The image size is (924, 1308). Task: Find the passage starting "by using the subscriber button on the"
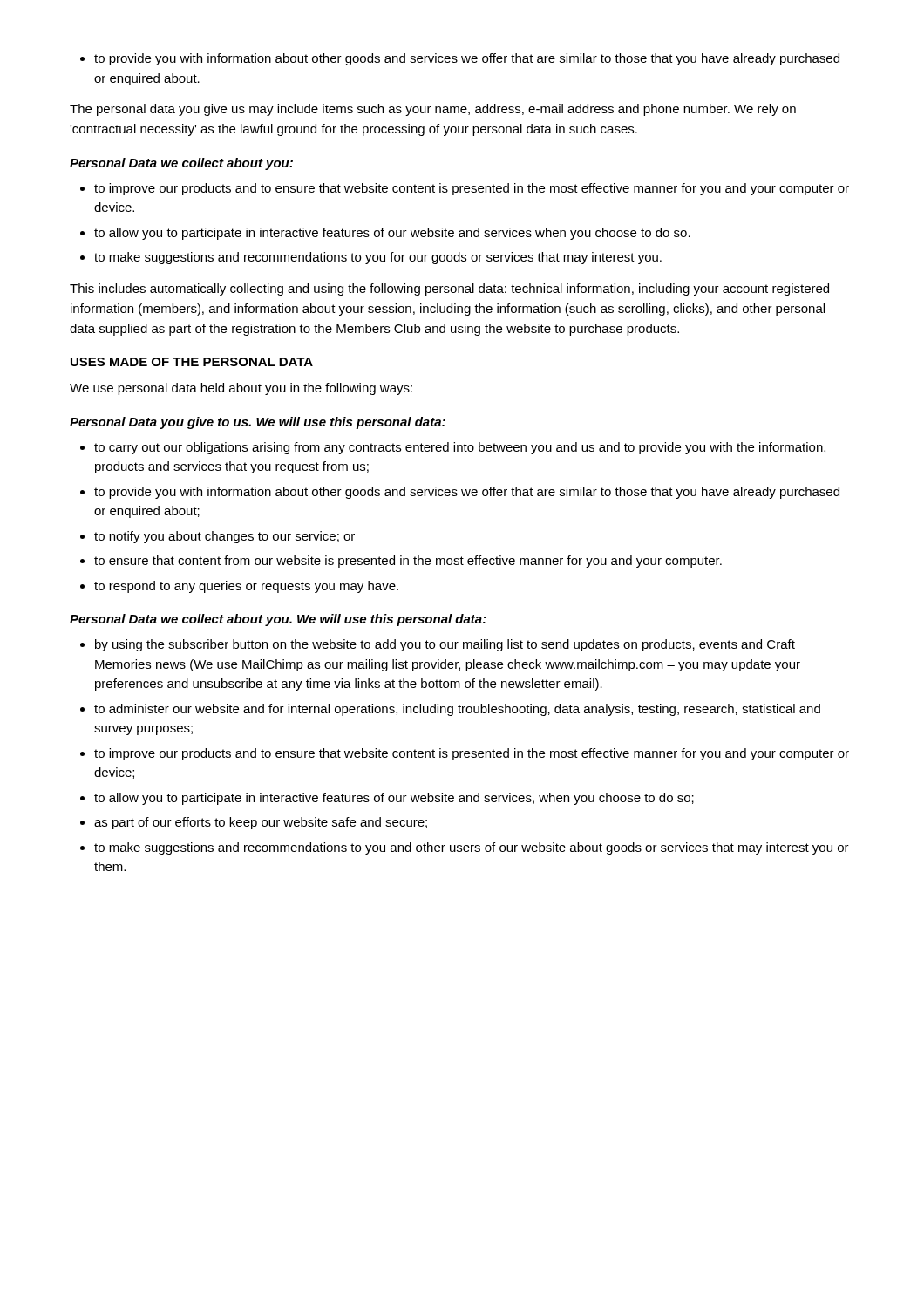(462, 756)
